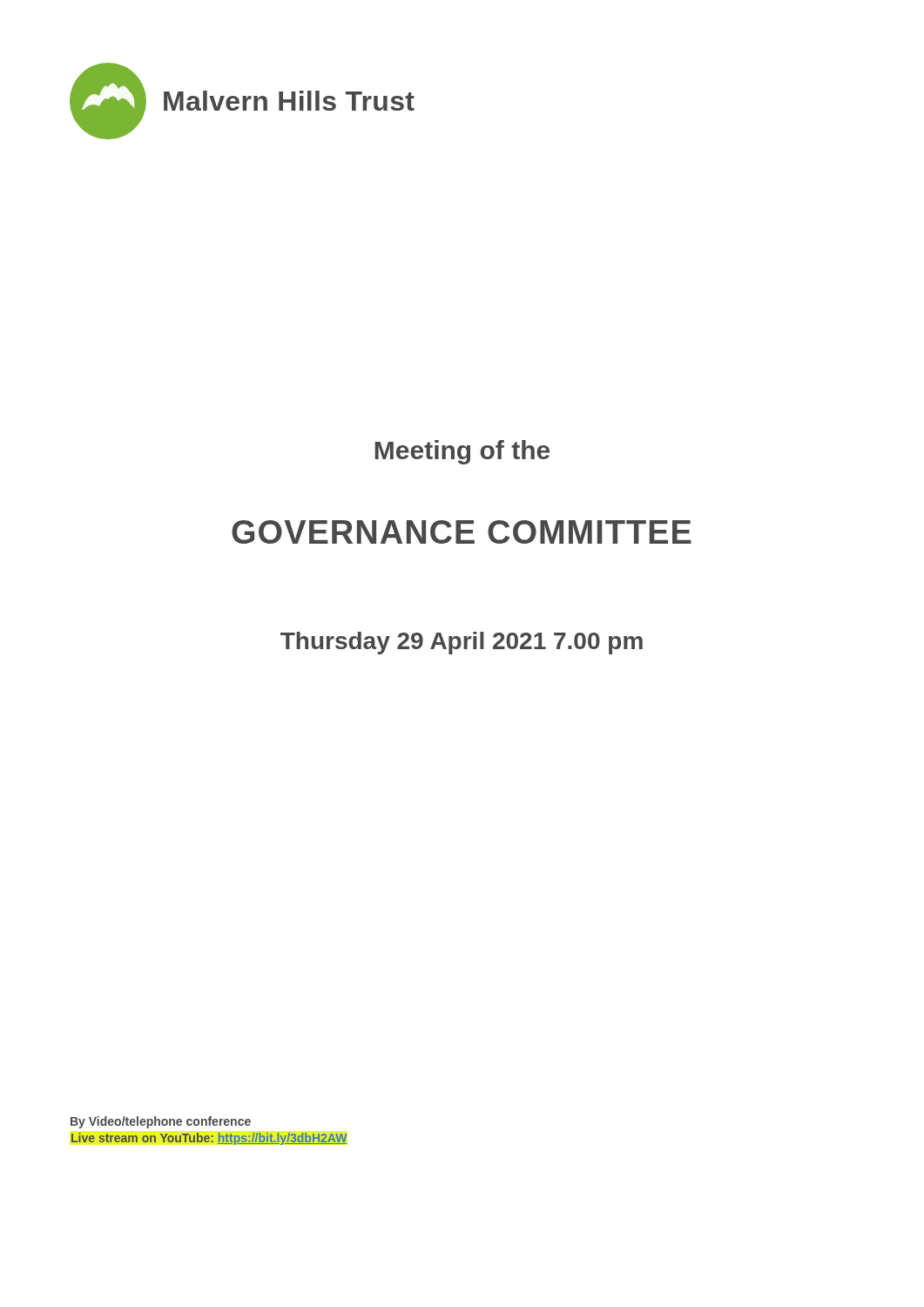Select the element starting "Meeting of the"
Image resolution: width=924 pixels, height=1307 pixels.
(x=462, y=450)
